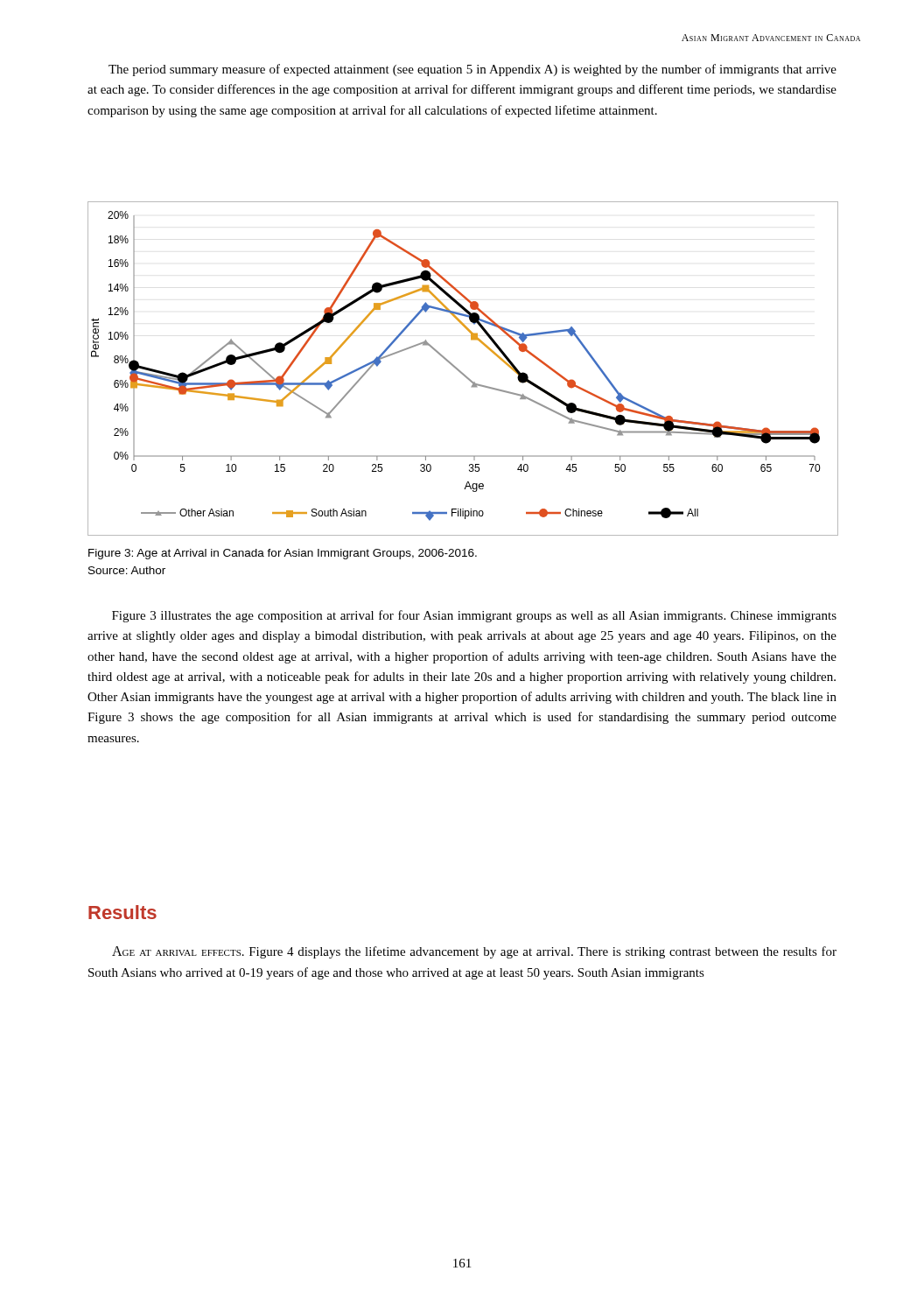Select a section header
The height and width of the screenshot is (1313, 924).
point(122,913)
